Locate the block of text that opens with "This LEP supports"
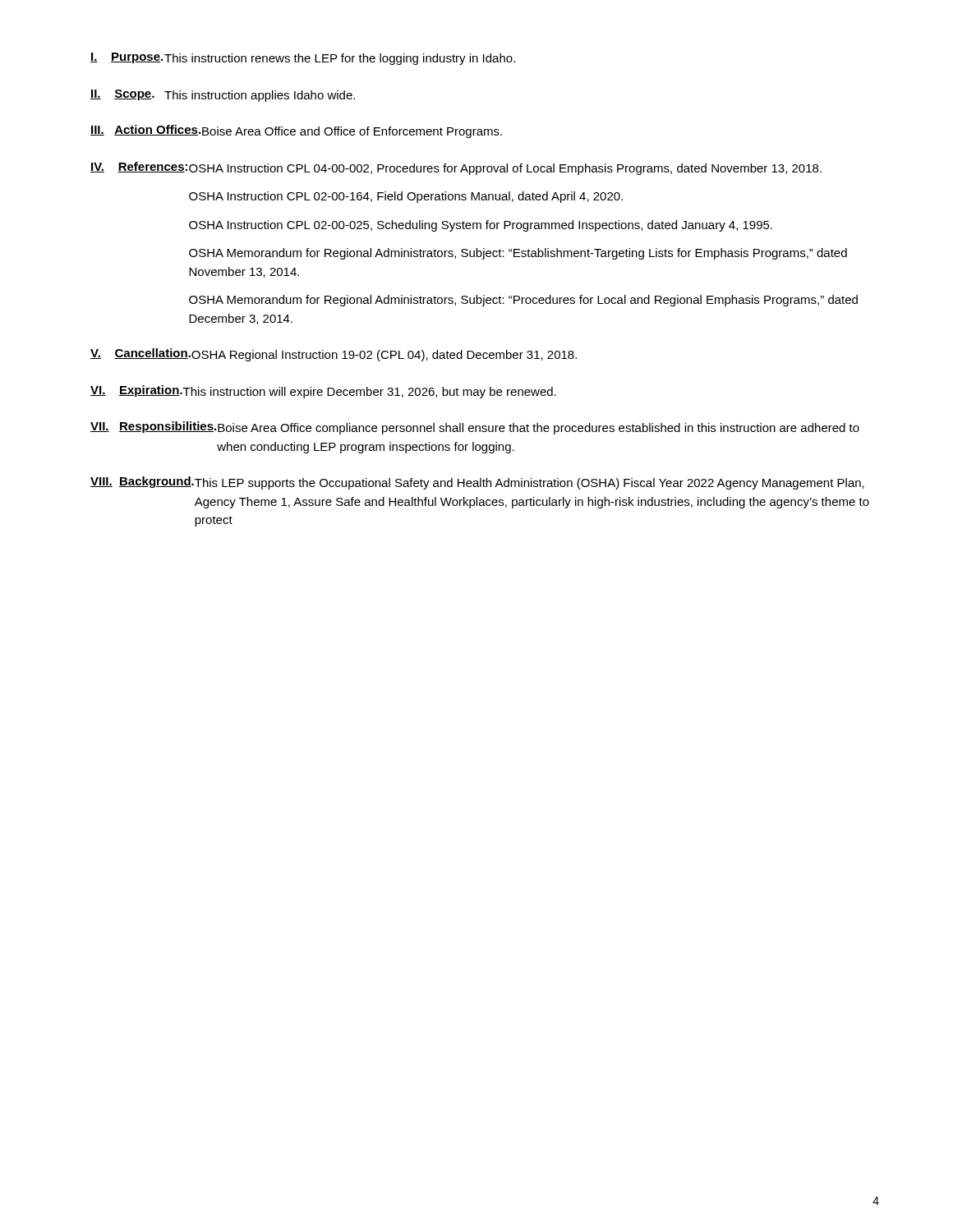The image size is (953, 1232). coord(537,502)
